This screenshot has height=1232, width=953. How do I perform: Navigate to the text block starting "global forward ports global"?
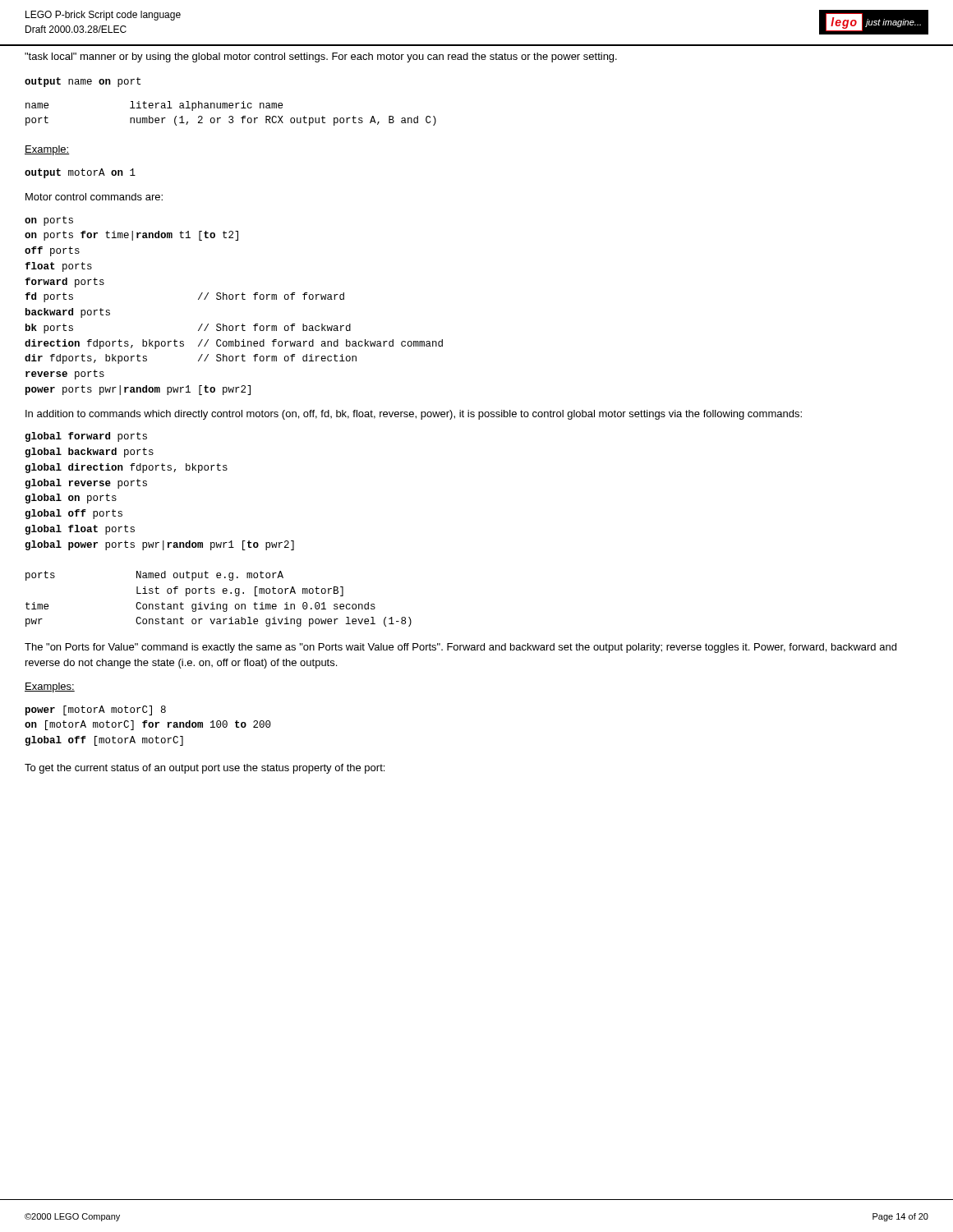(86, 437)
